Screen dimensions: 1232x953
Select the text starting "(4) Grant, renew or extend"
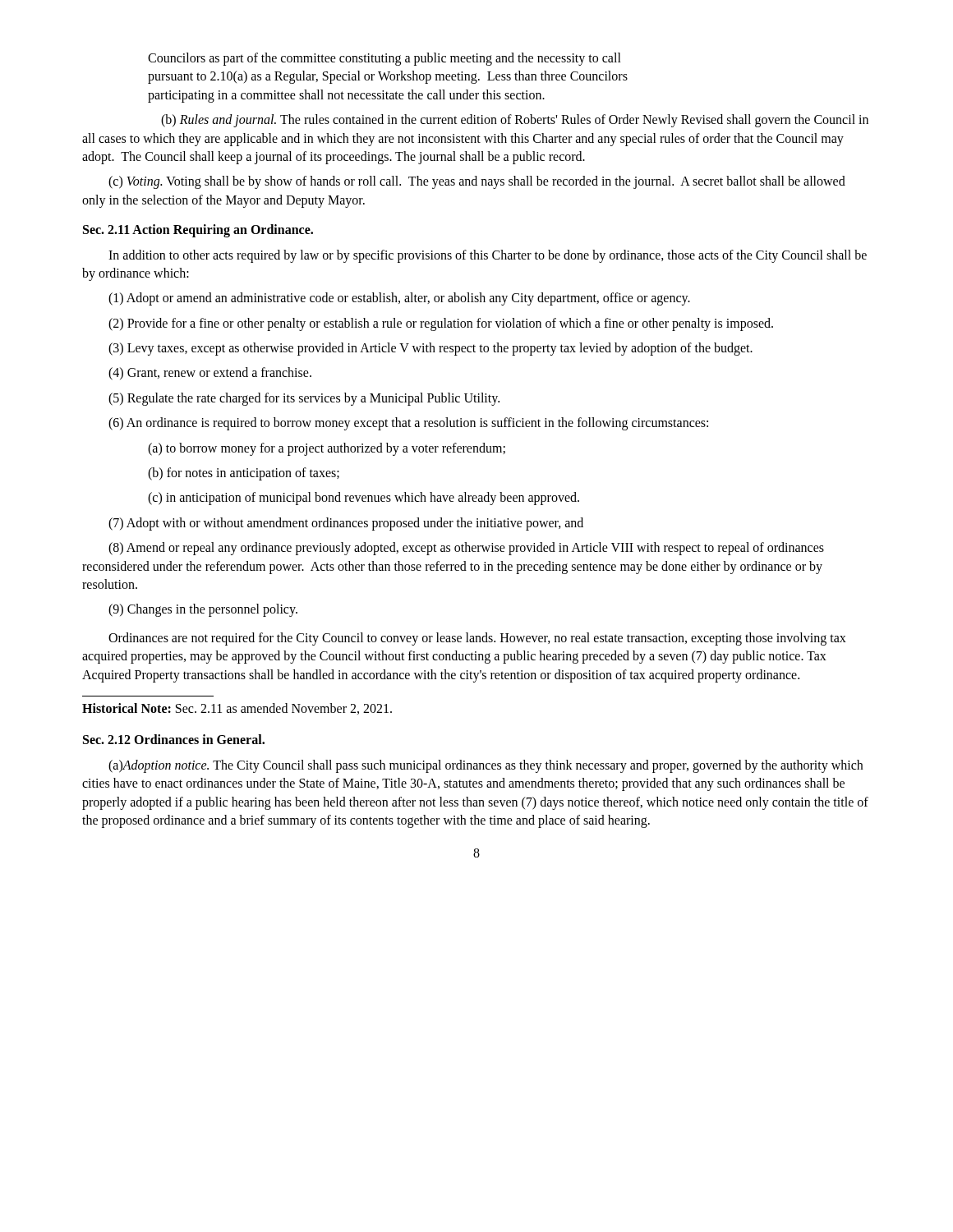(210, 374)
